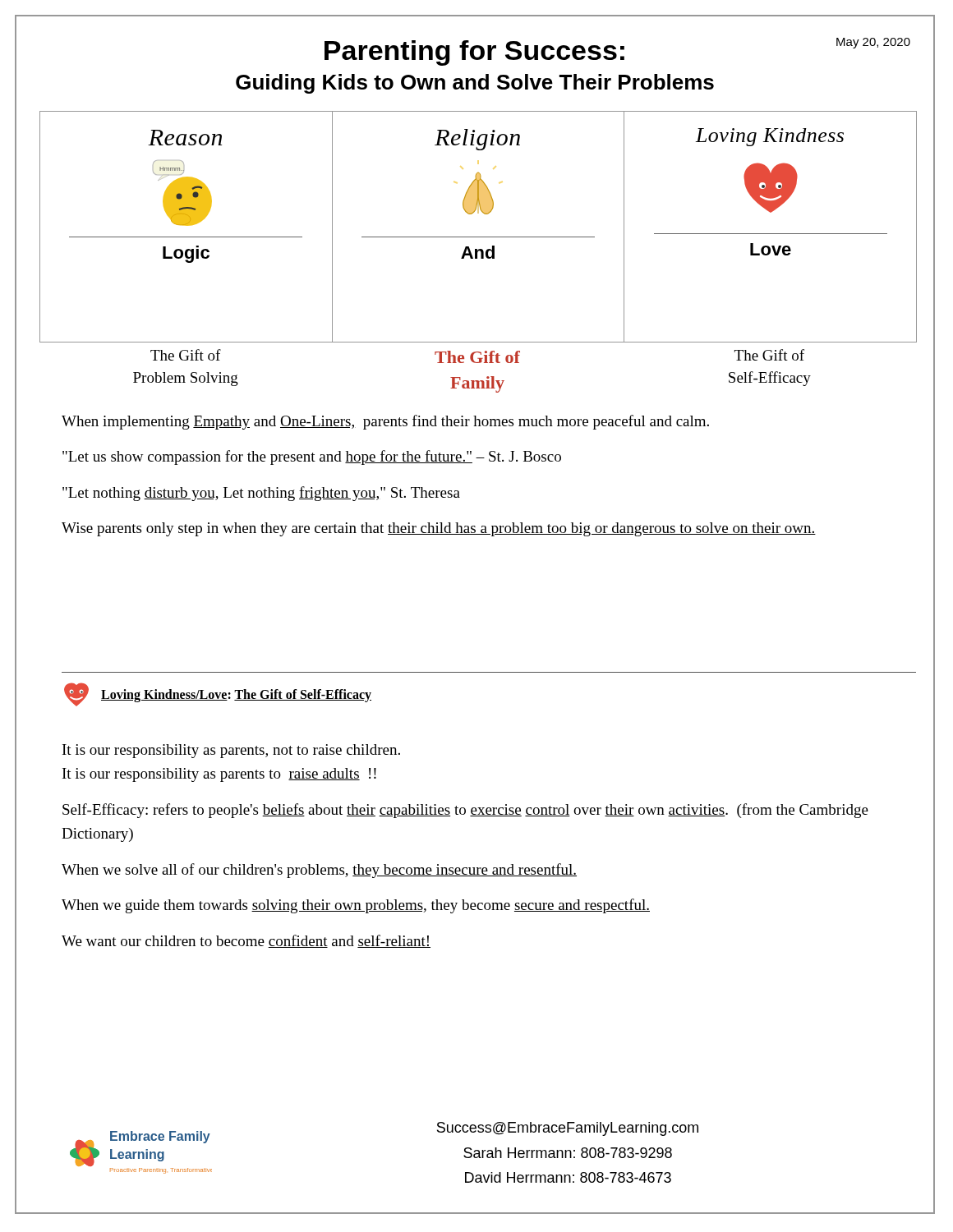Viewport: 953px width, 1232px height.
Task: Navigate to the region starting "When we solve all of our"
Action: tap(319, 869)
